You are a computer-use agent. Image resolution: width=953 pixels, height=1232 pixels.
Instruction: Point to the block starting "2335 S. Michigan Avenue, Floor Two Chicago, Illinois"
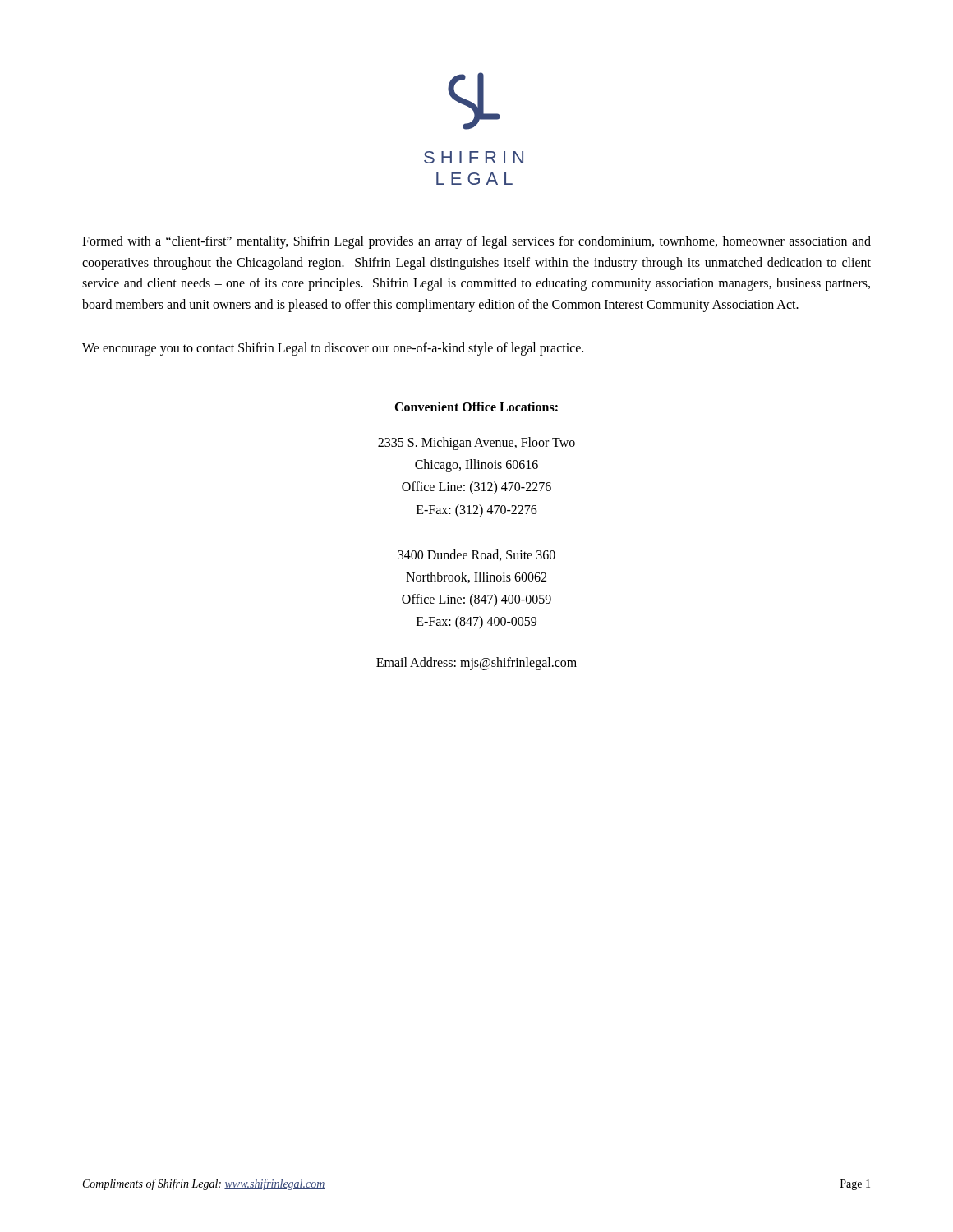pos(476,476)
